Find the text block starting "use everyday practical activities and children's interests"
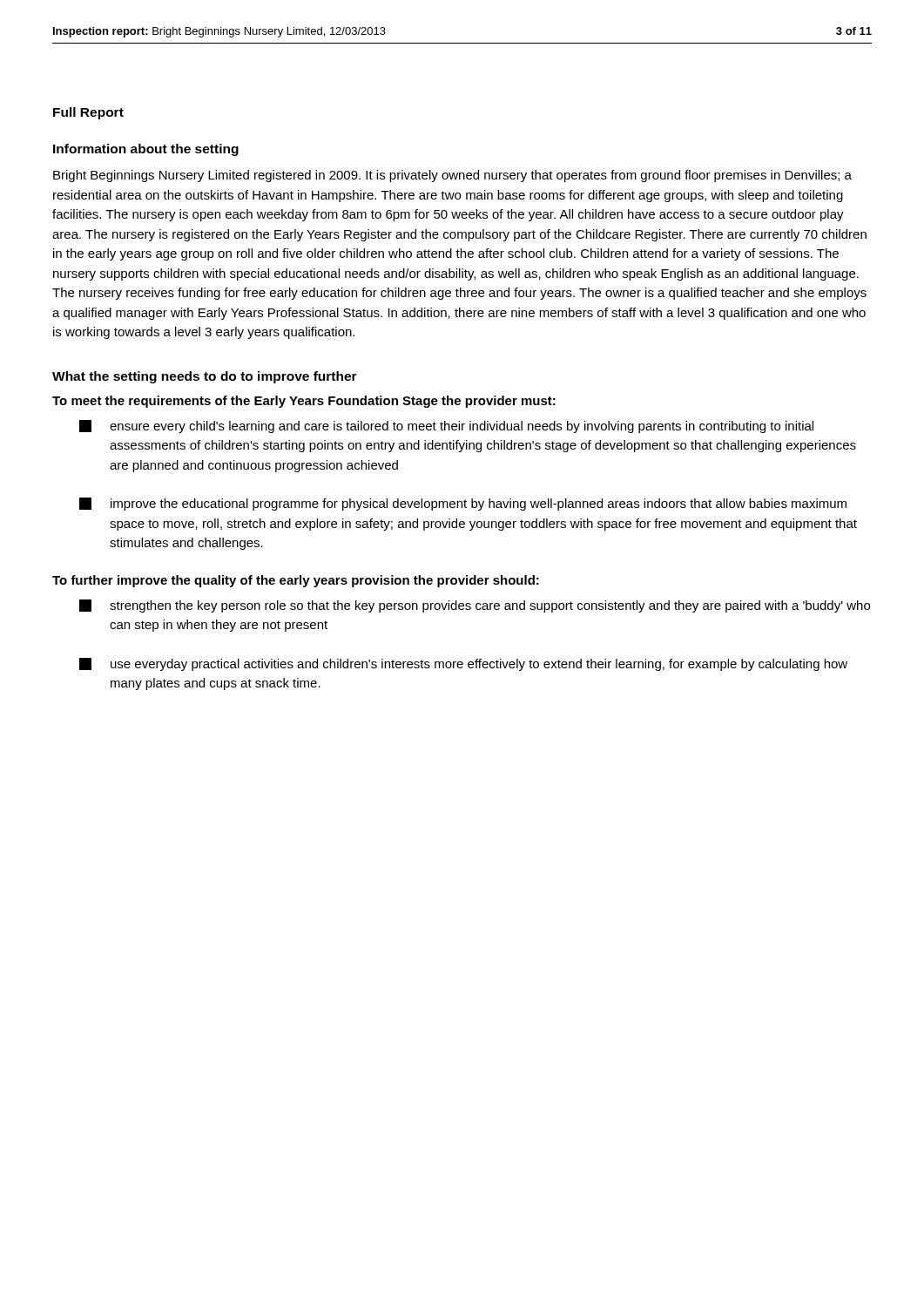The image size is (924, 1307). (x=475, y=673)
